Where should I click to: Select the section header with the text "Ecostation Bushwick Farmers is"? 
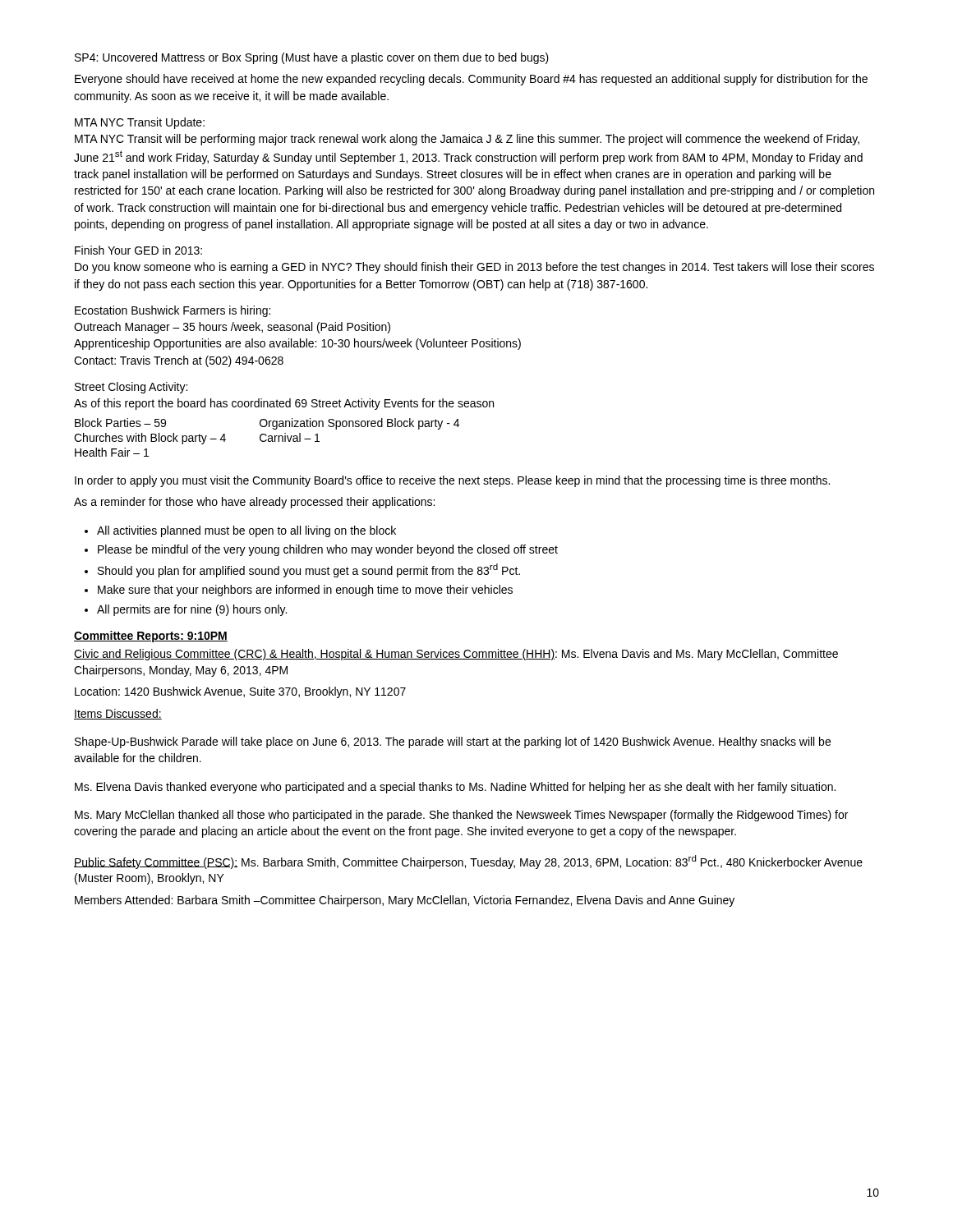tap(173, 310)
